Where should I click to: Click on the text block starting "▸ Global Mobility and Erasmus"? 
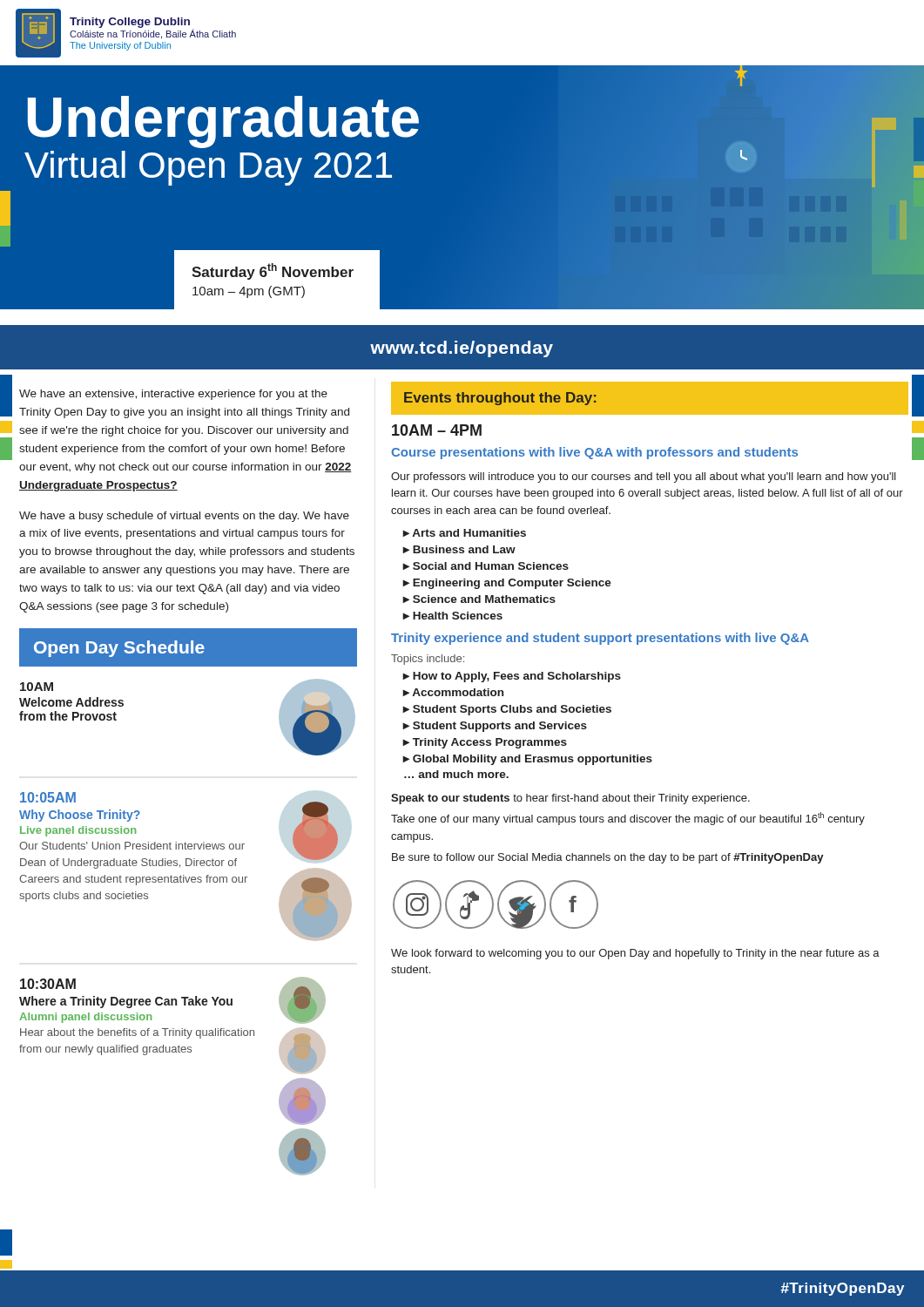coord(528,758)
